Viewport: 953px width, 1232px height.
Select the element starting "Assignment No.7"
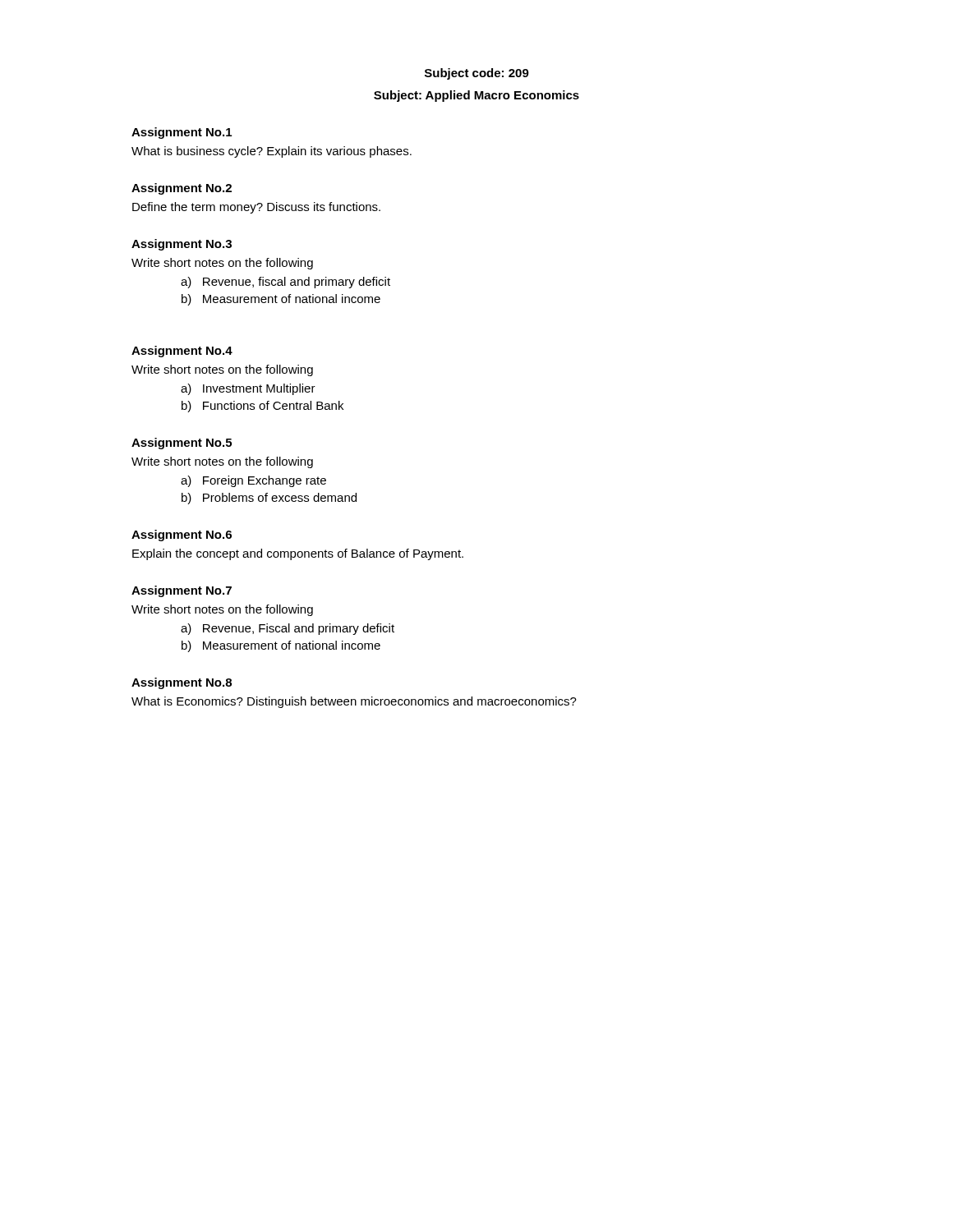coord(182,590)
